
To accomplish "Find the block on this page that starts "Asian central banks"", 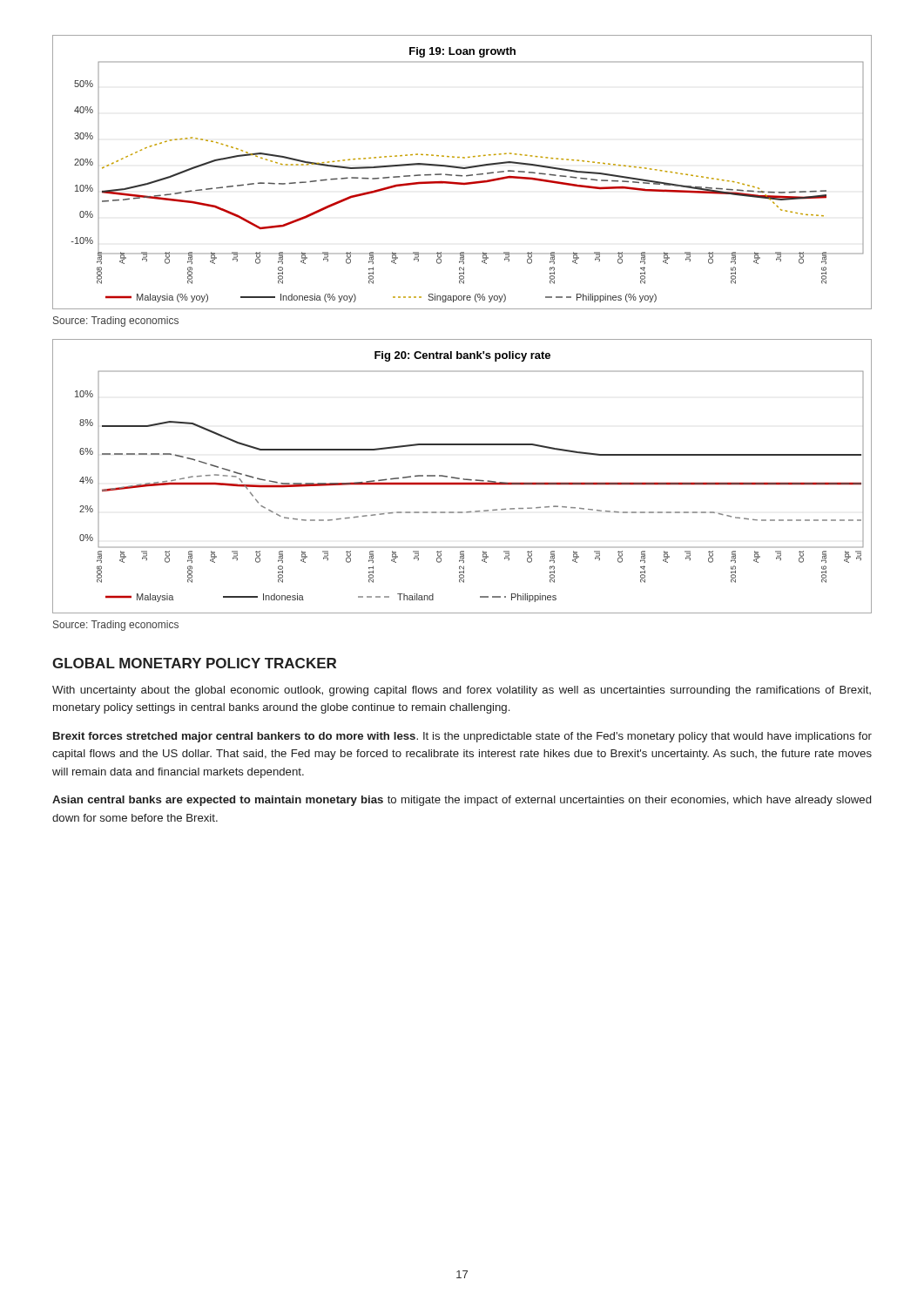I will pos(462,809).
